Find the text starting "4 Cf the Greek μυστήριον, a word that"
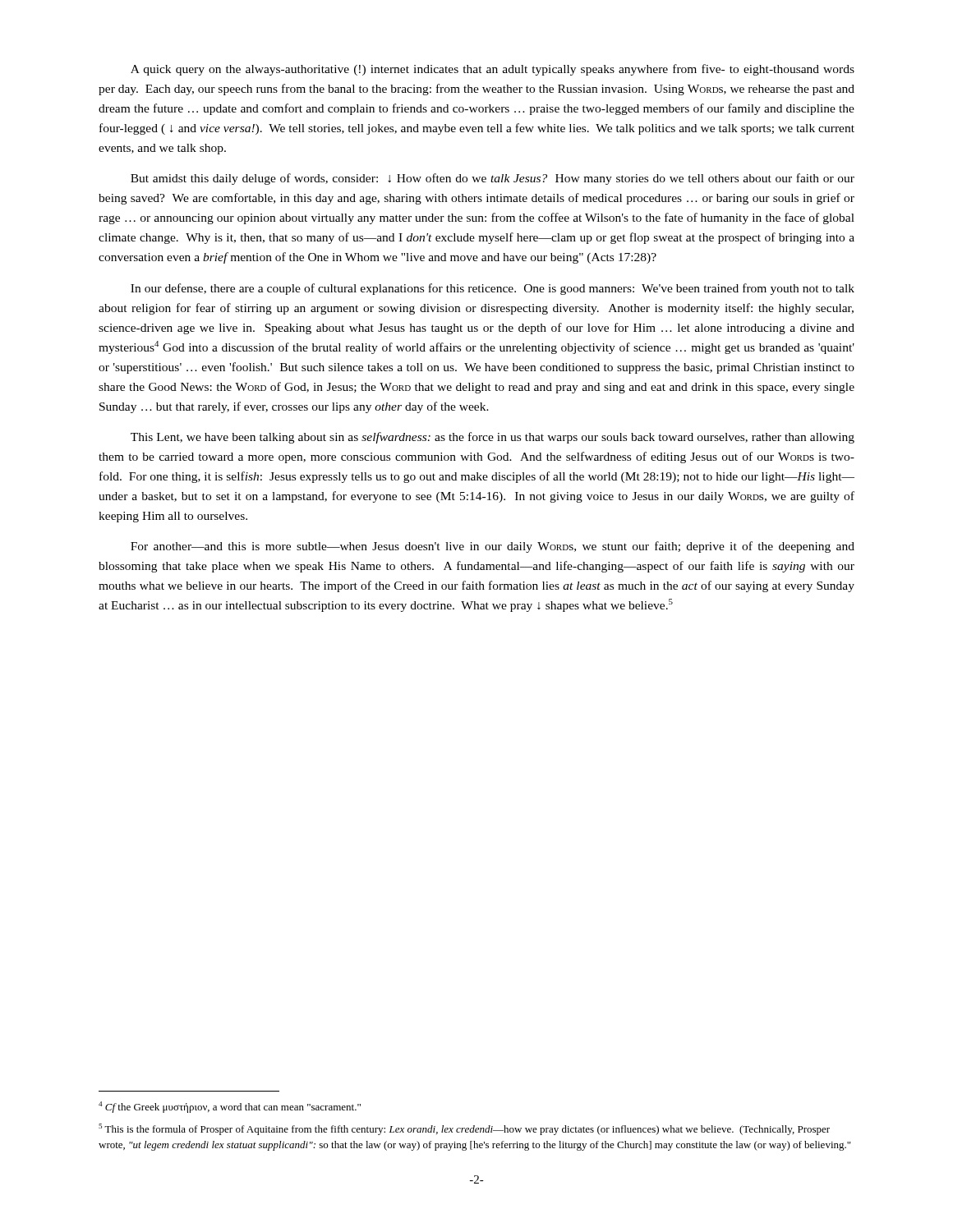The height and width of the screenshot is (1232, 953). tap(230, 1107)
